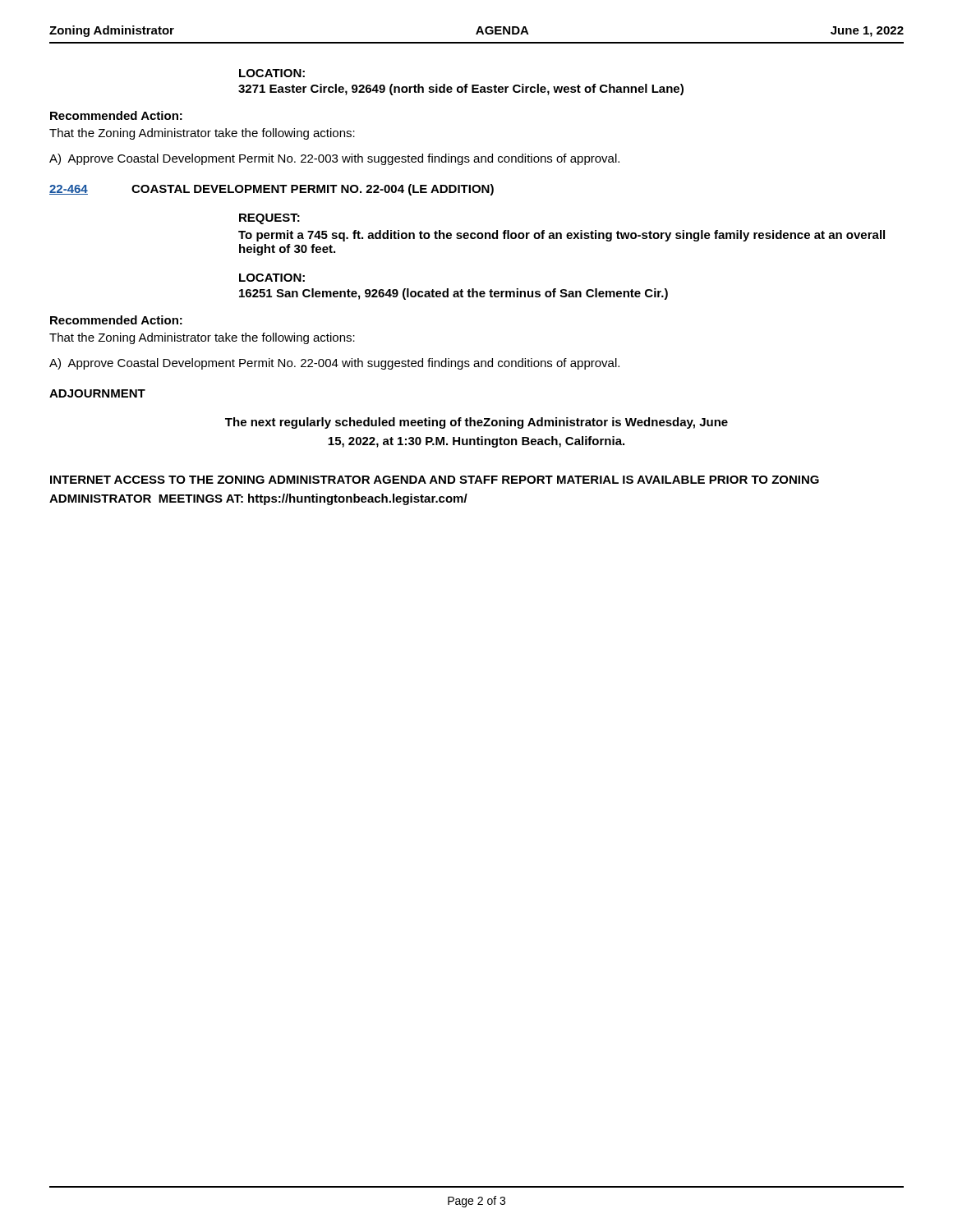Find the block on this page that starts "INTERNET ACCESS TO THE ZONING ADMINISTRATOR AGENDA"
The width and height of the screenshot is (953, 1232).
click(434, 489)
